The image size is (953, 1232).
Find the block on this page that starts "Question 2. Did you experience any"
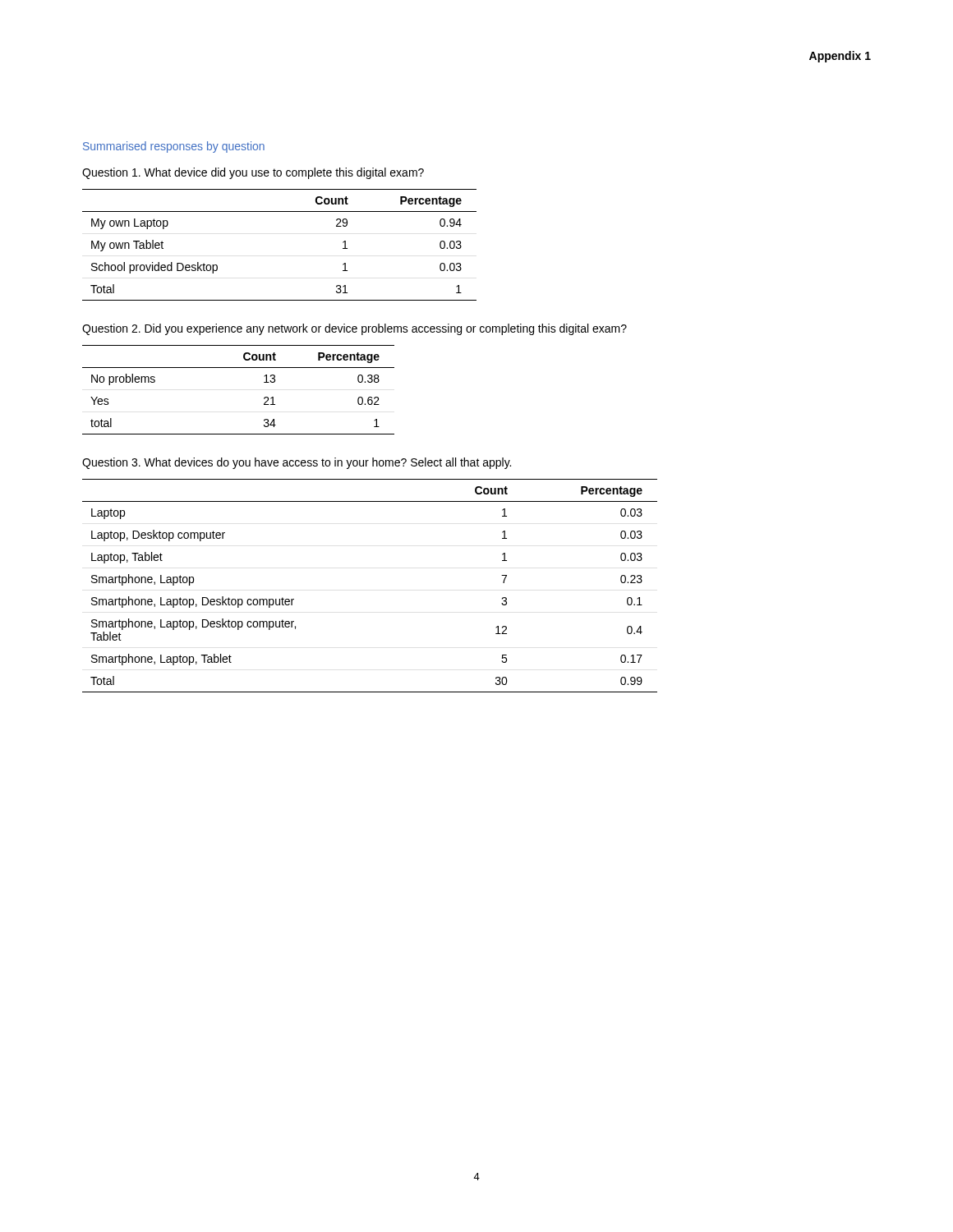355,329
